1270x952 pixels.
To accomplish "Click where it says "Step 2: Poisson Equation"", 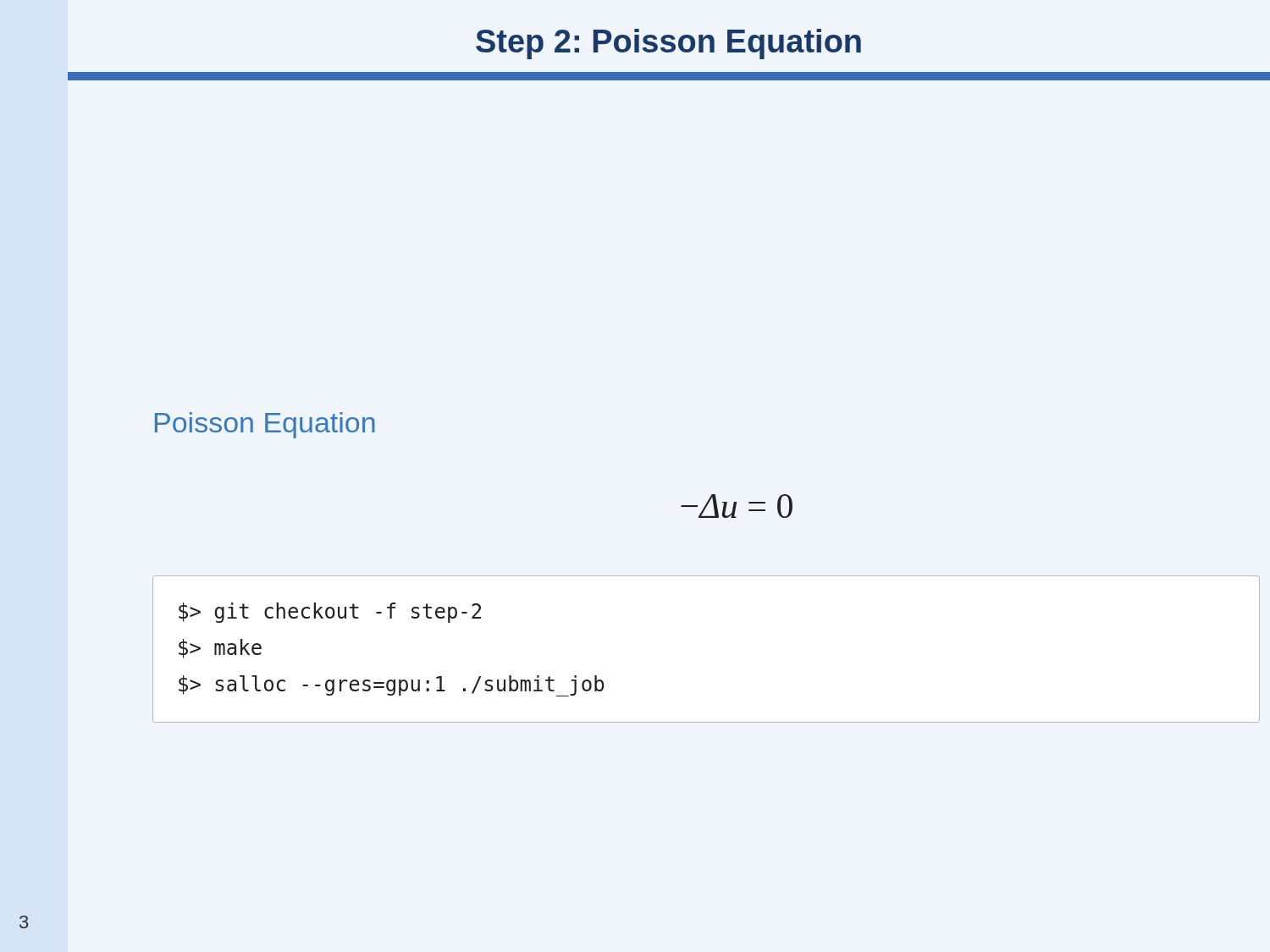I will (x=669, y=41).
